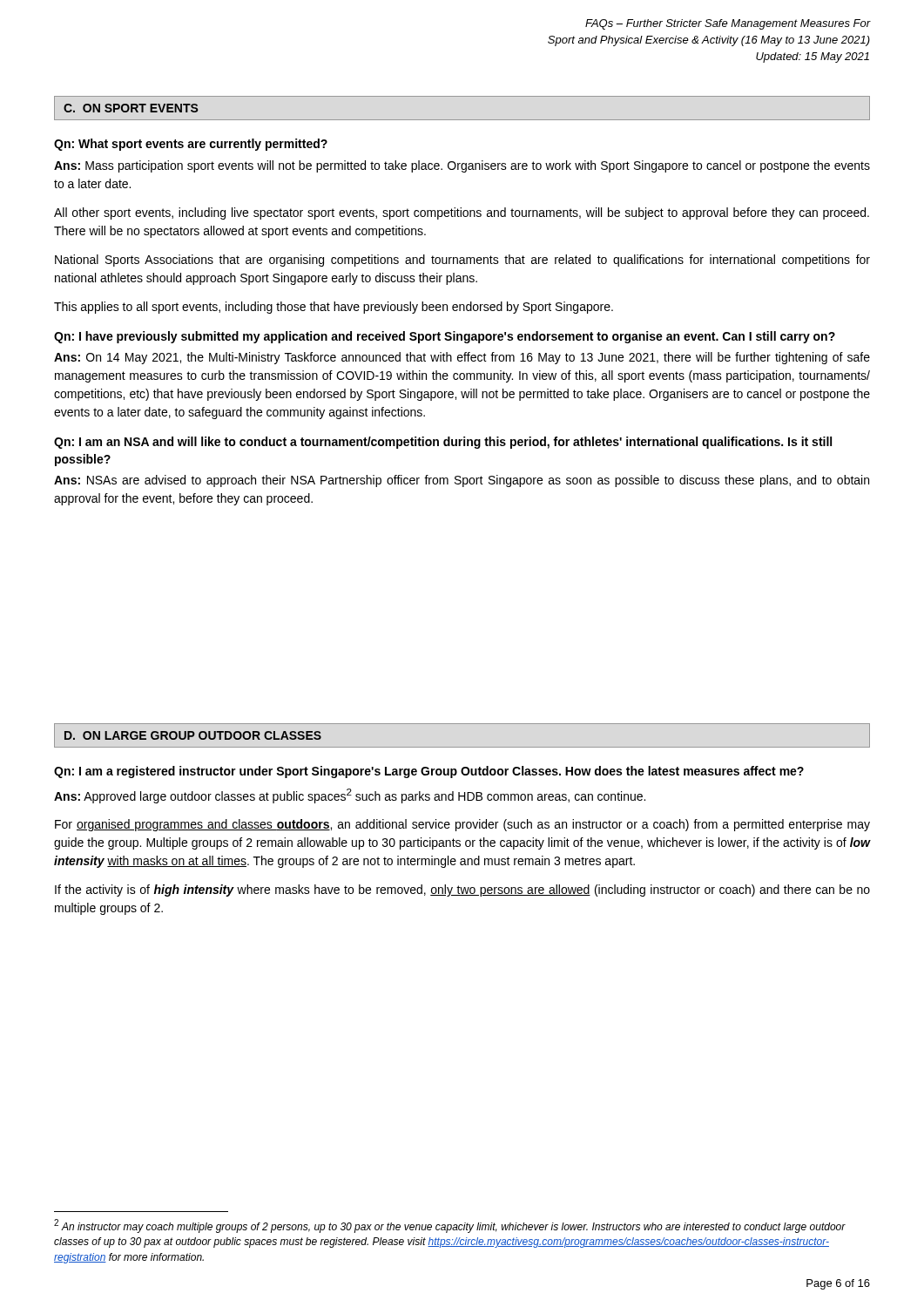924x1307 pixels.
Task: Click on the block starting "D. ON LARGE"
Action: pyautogui.click(x=193, y=735)
